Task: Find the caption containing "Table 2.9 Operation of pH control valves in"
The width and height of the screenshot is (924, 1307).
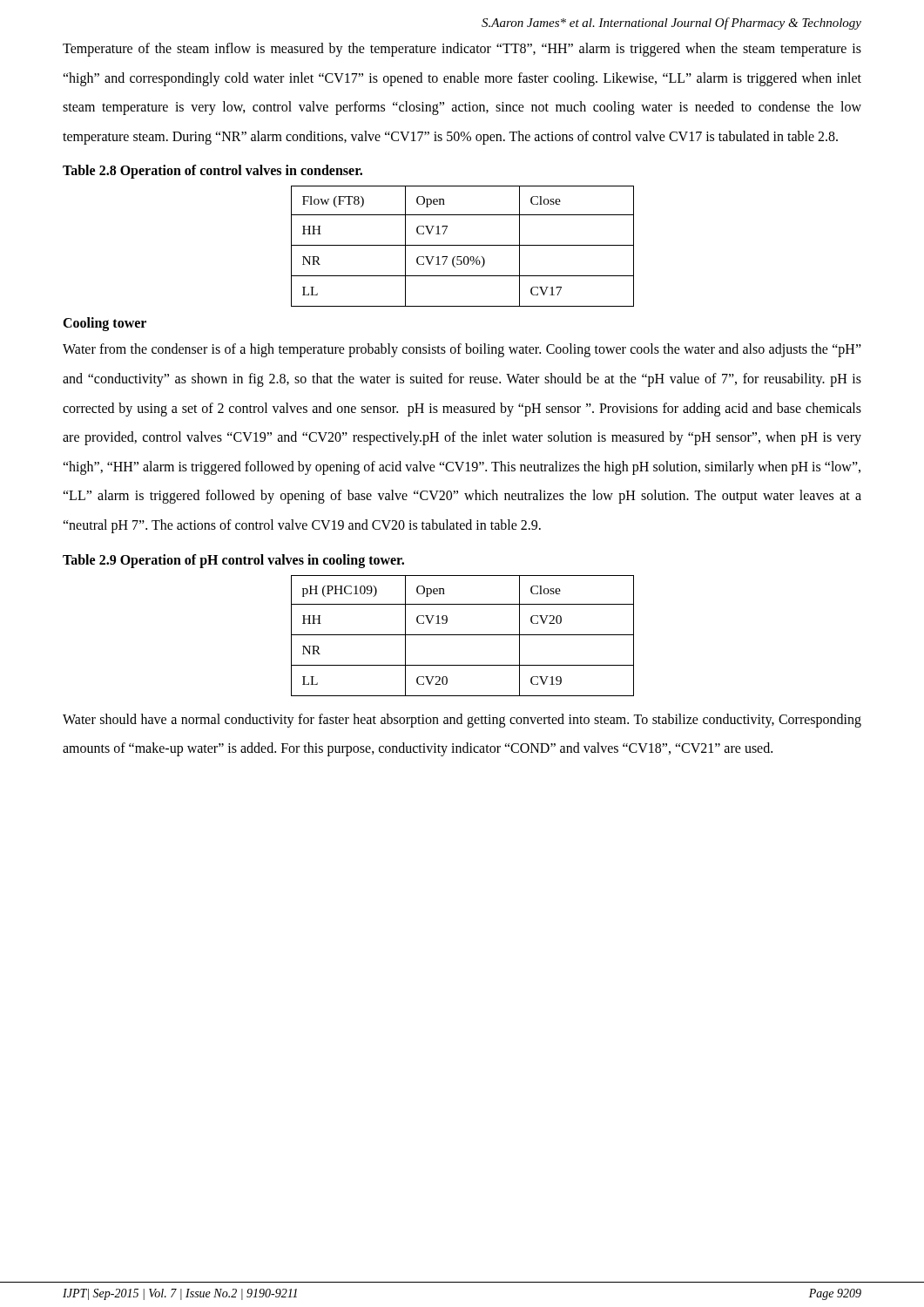Action: point(234,559)
